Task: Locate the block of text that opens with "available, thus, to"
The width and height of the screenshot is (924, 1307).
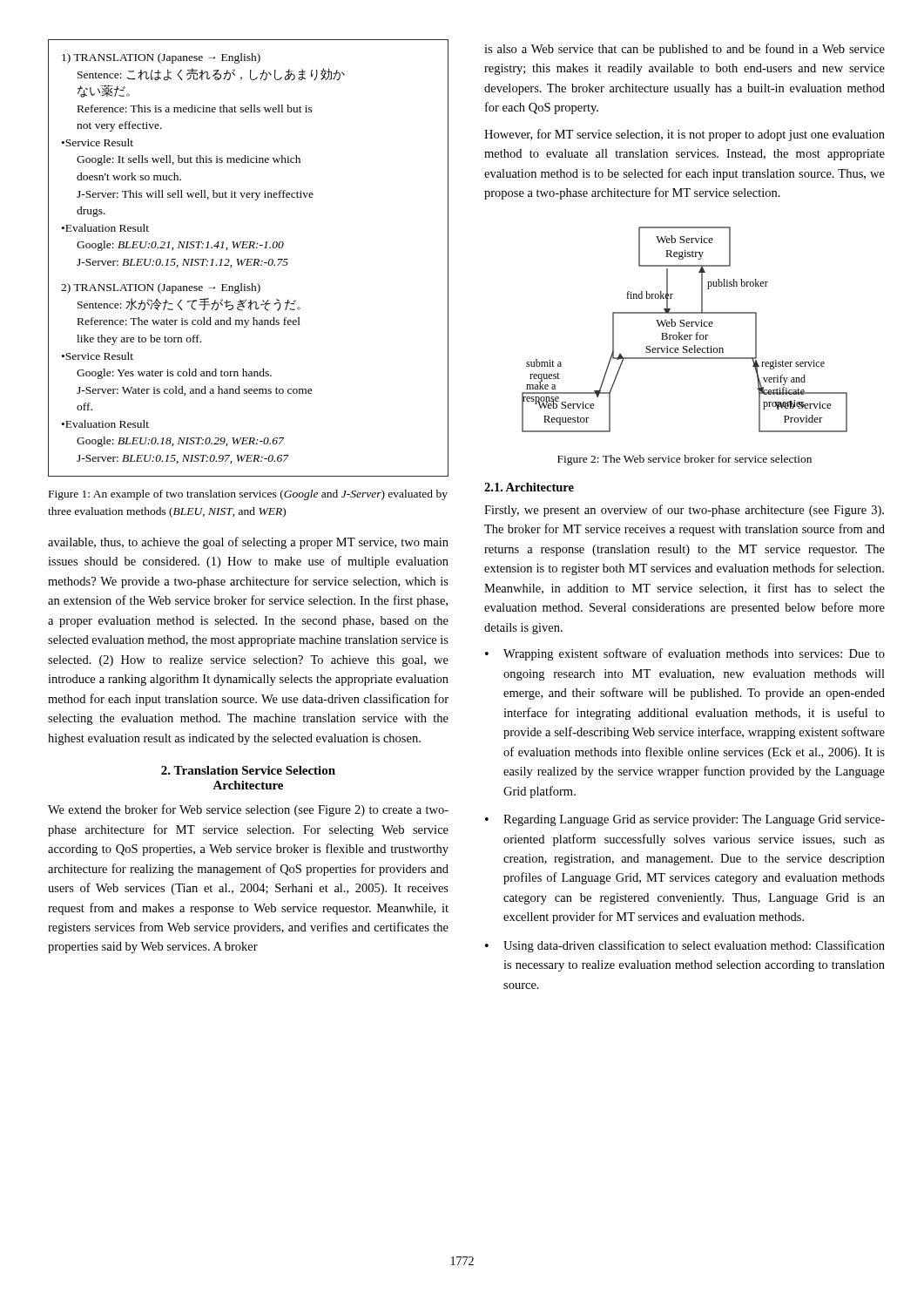Action: pos(248,640)
